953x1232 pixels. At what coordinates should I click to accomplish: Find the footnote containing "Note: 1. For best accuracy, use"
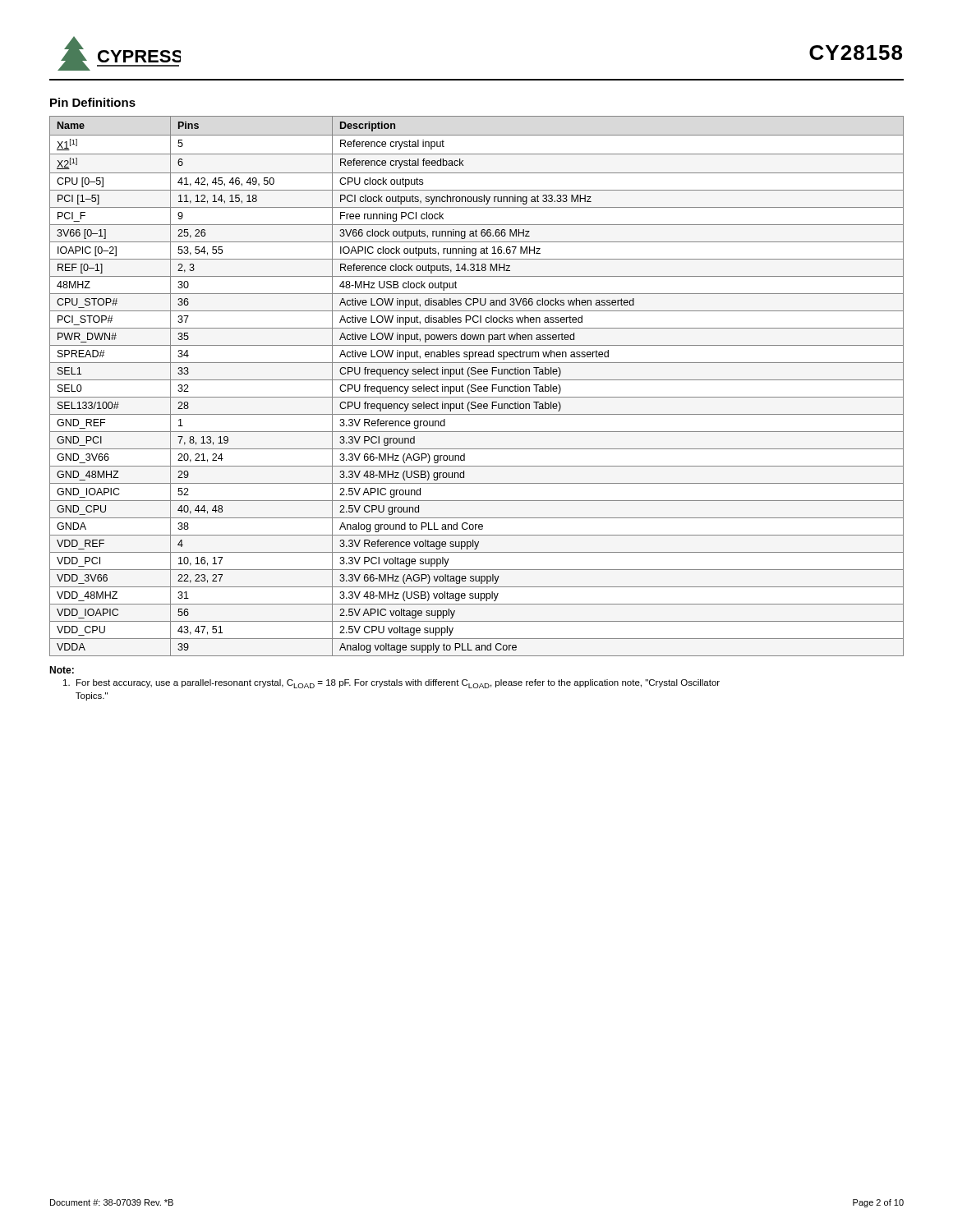coord(476,682)
